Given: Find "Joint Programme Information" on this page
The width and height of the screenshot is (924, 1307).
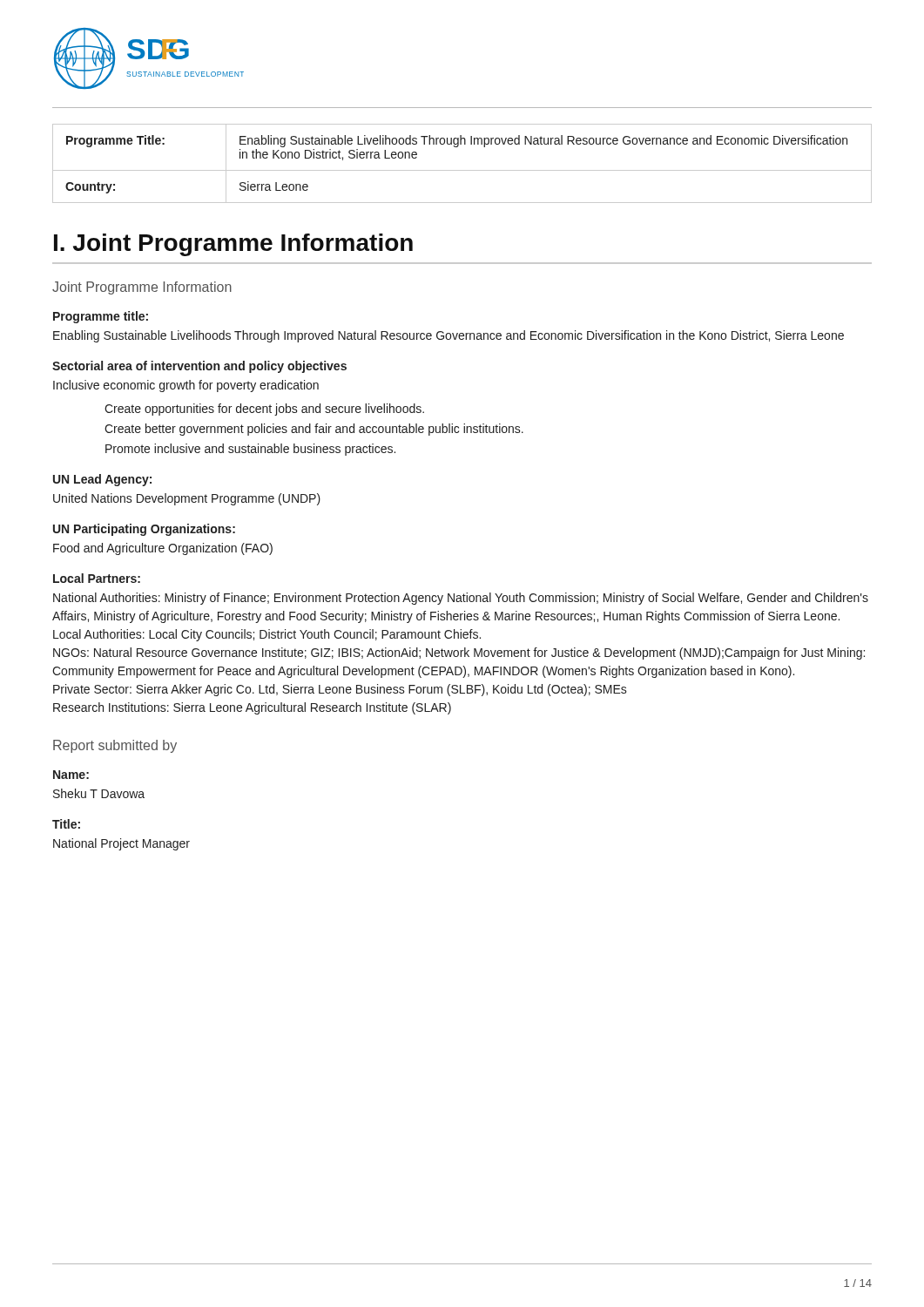Looking at the screenshot, I should point(142,287).
